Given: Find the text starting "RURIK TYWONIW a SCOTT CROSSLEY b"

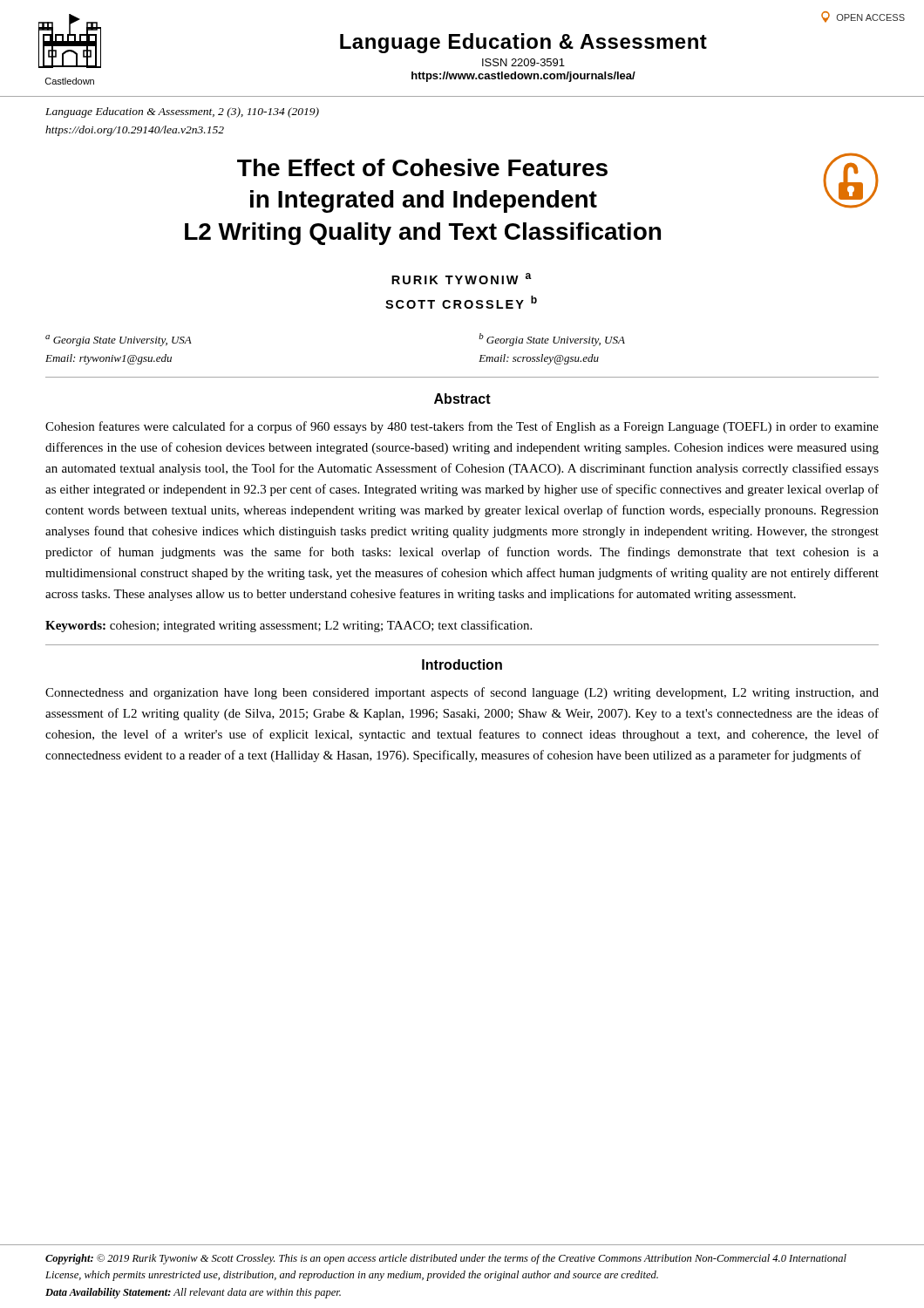Looking at the screenshot, I should [462, 290].
